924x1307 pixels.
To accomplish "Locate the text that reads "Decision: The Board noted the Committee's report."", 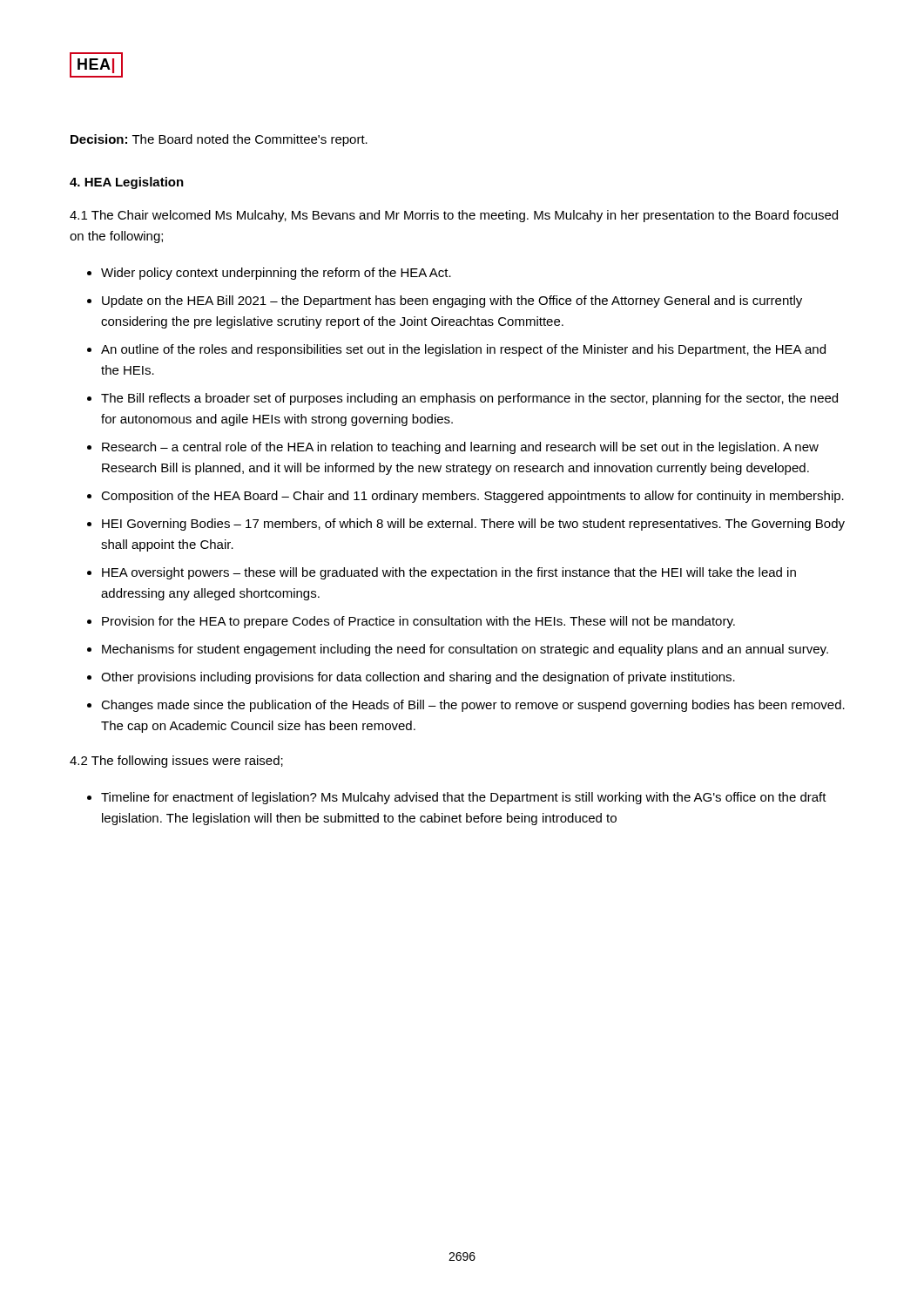I will coord(219,139).
